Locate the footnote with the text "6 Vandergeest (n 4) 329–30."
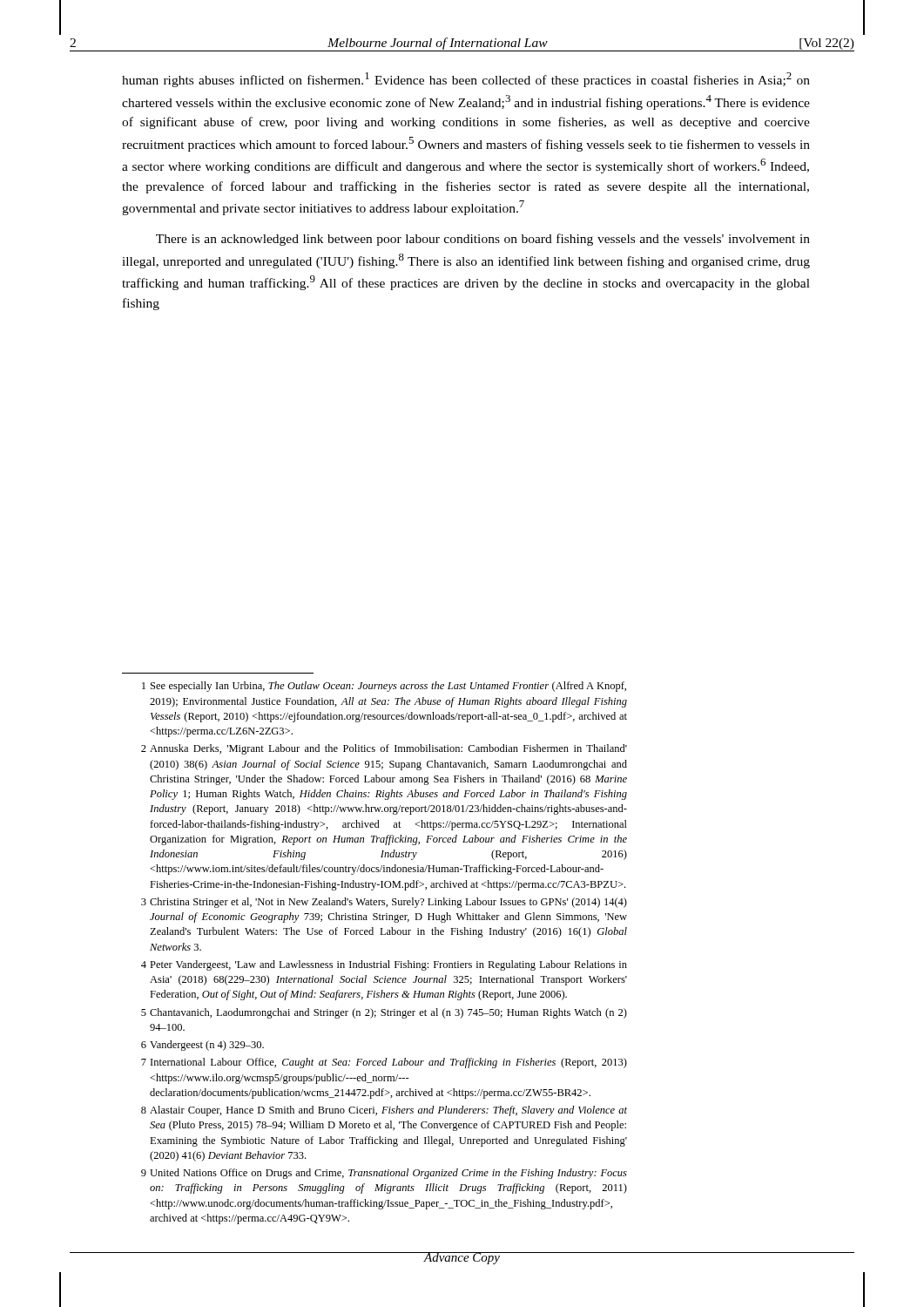 202,1046
